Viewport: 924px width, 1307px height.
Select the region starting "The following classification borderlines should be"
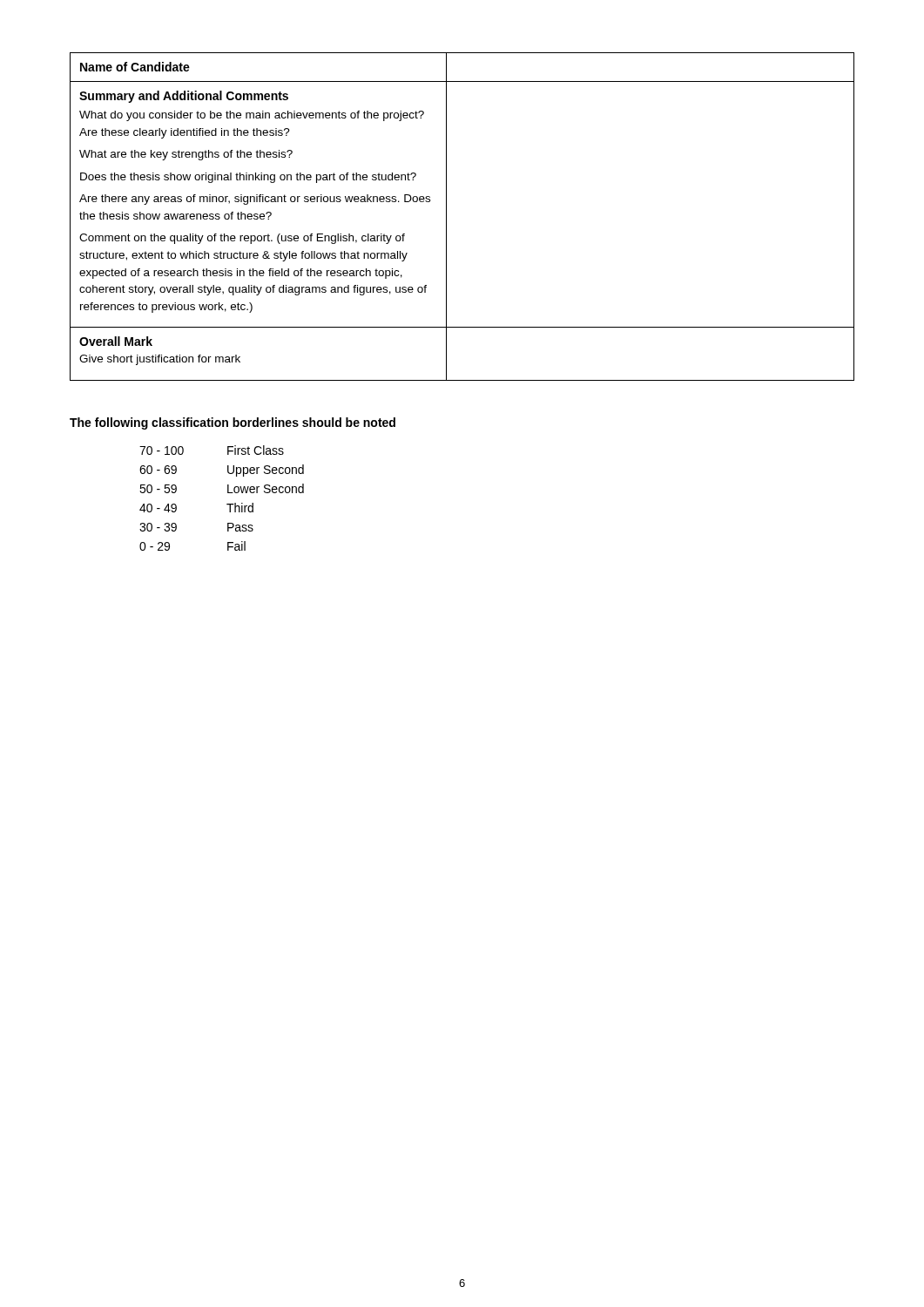[233, 422]
